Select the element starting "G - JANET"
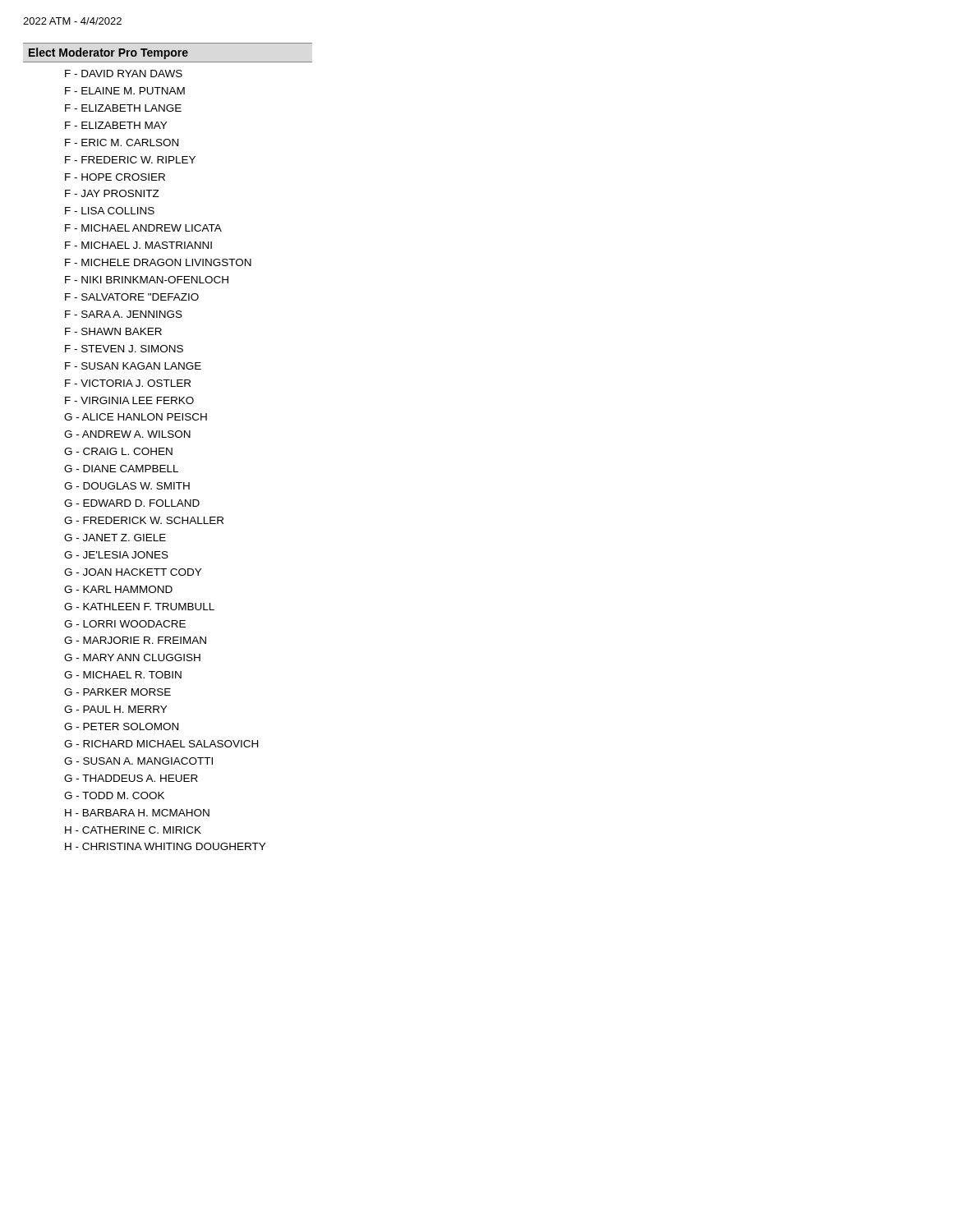The height and width of the screenshot is (1232, 953). coord(115,538)
